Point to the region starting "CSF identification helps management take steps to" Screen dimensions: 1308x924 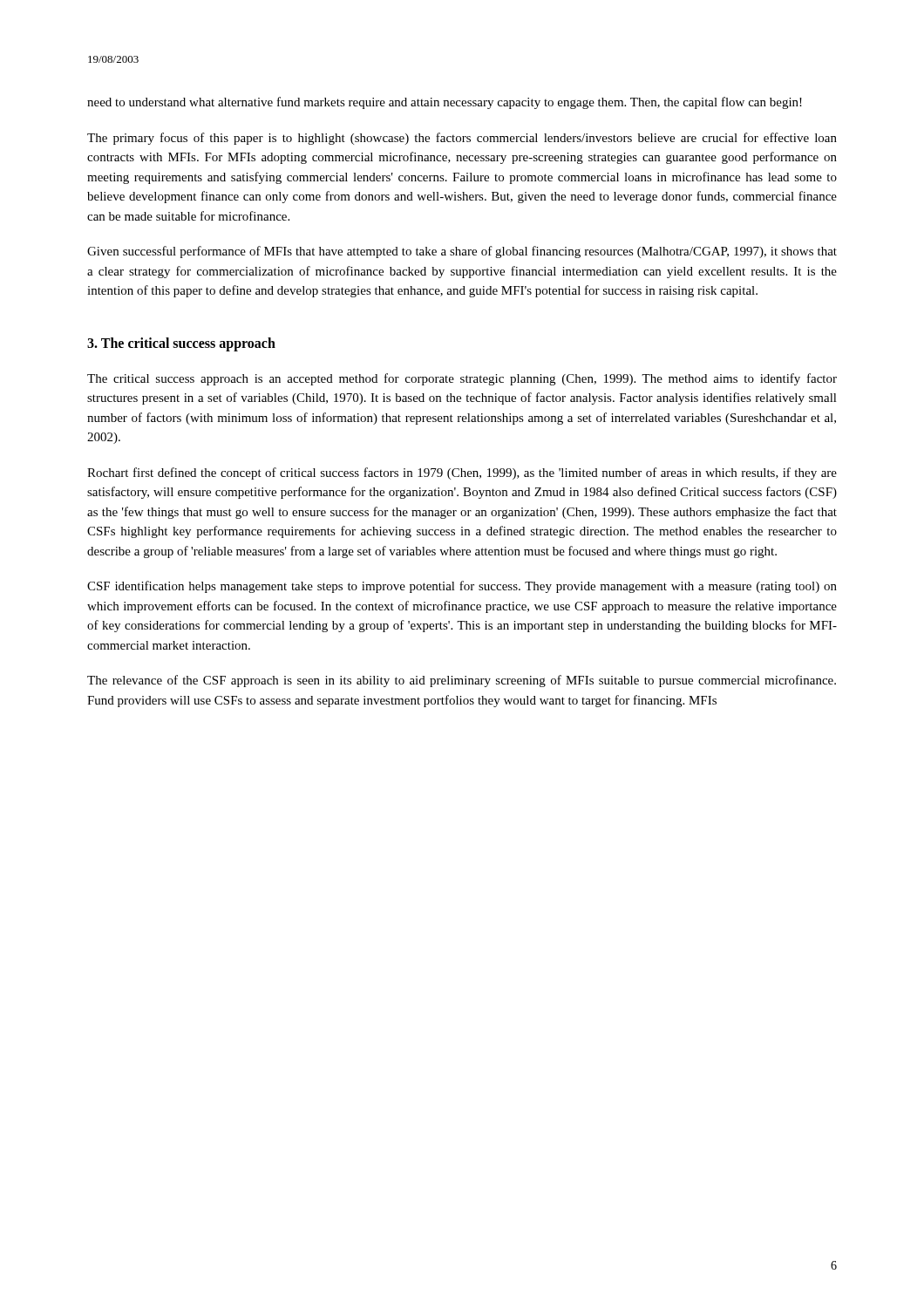pyautogui.click(x=462, y=615)
